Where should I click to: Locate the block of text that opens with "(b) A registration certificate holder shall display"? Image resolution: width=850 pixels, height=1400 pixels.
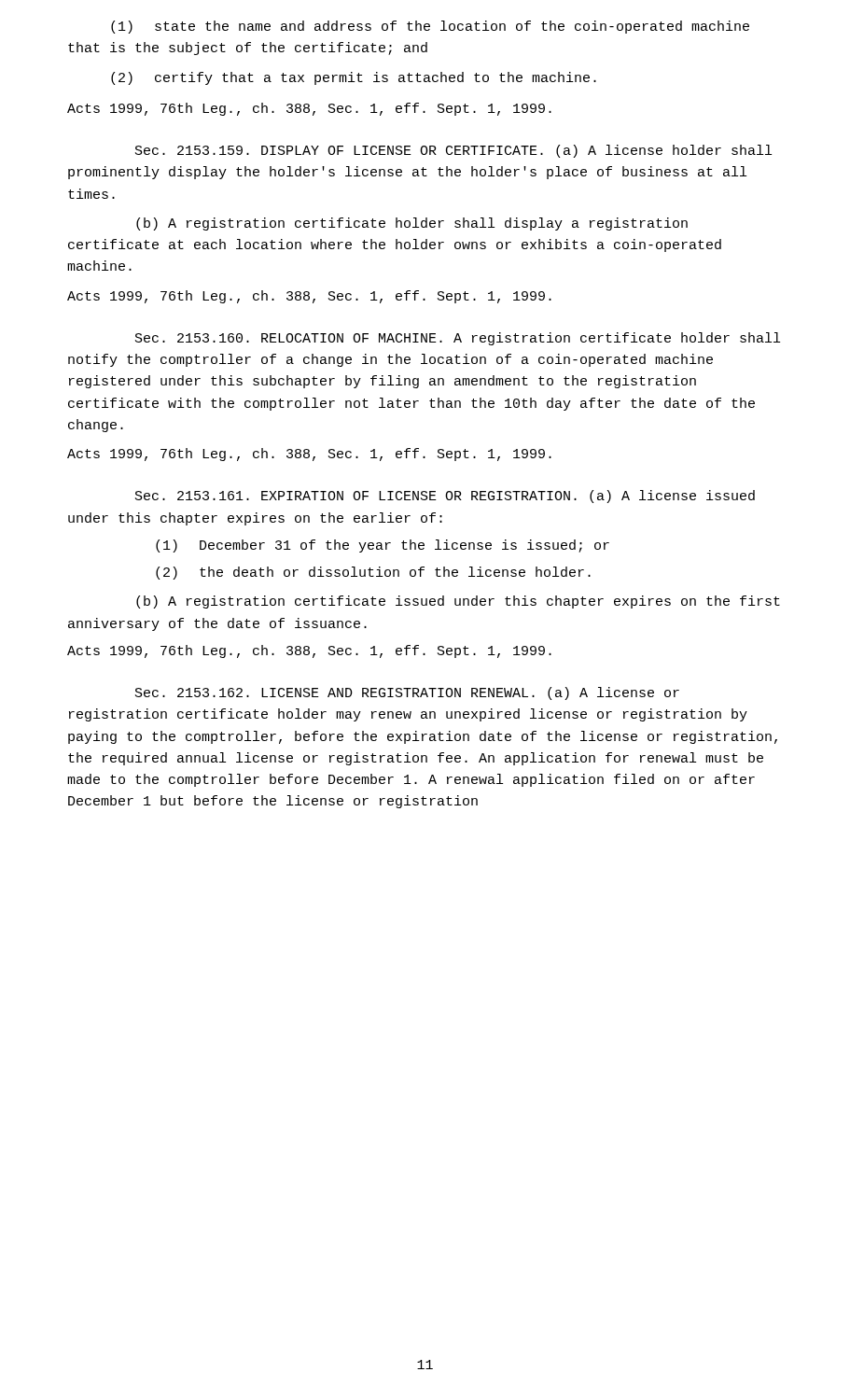click(425, 246)
